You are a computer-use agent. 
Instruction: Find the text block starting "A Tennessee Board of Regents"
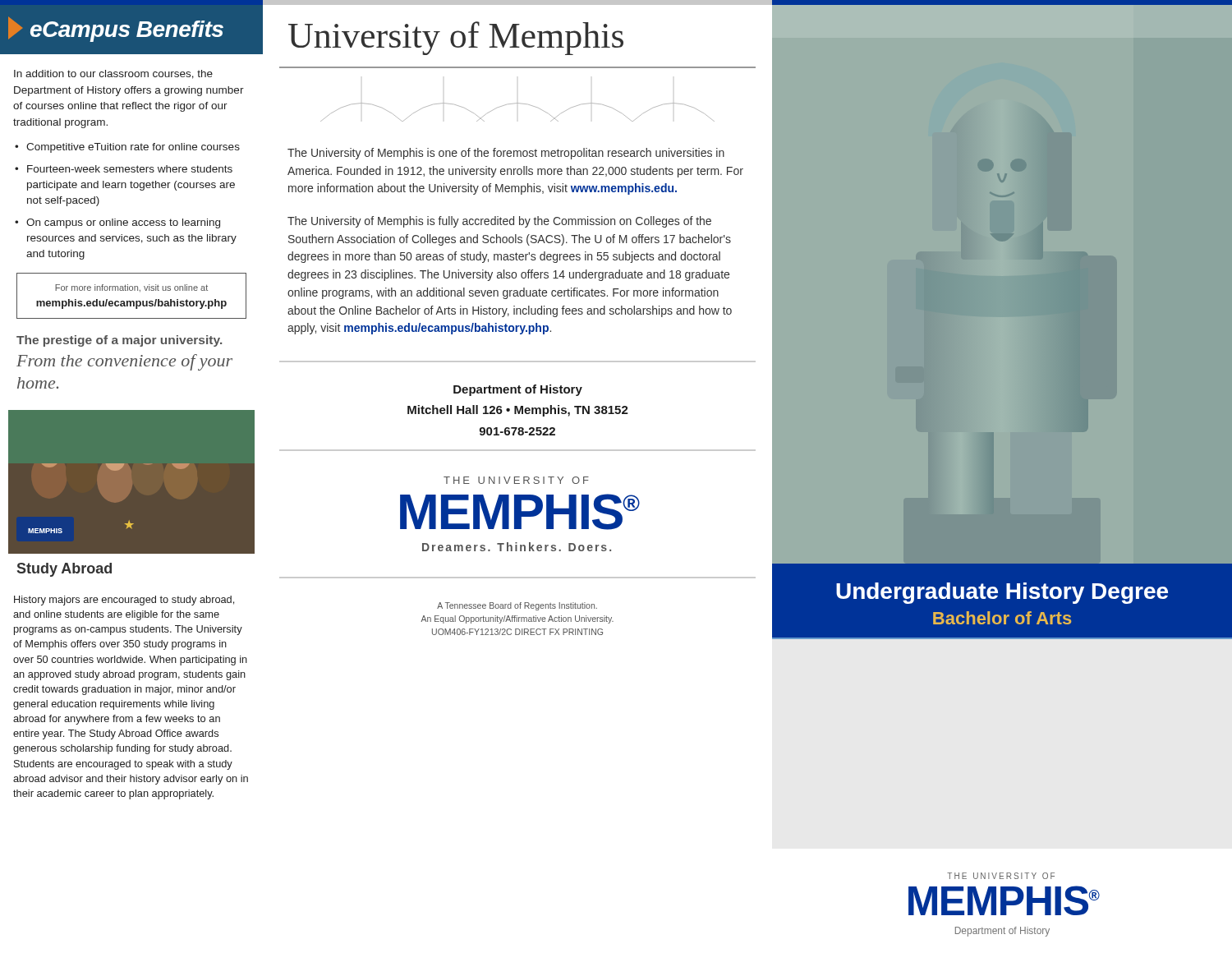(517, 619)
